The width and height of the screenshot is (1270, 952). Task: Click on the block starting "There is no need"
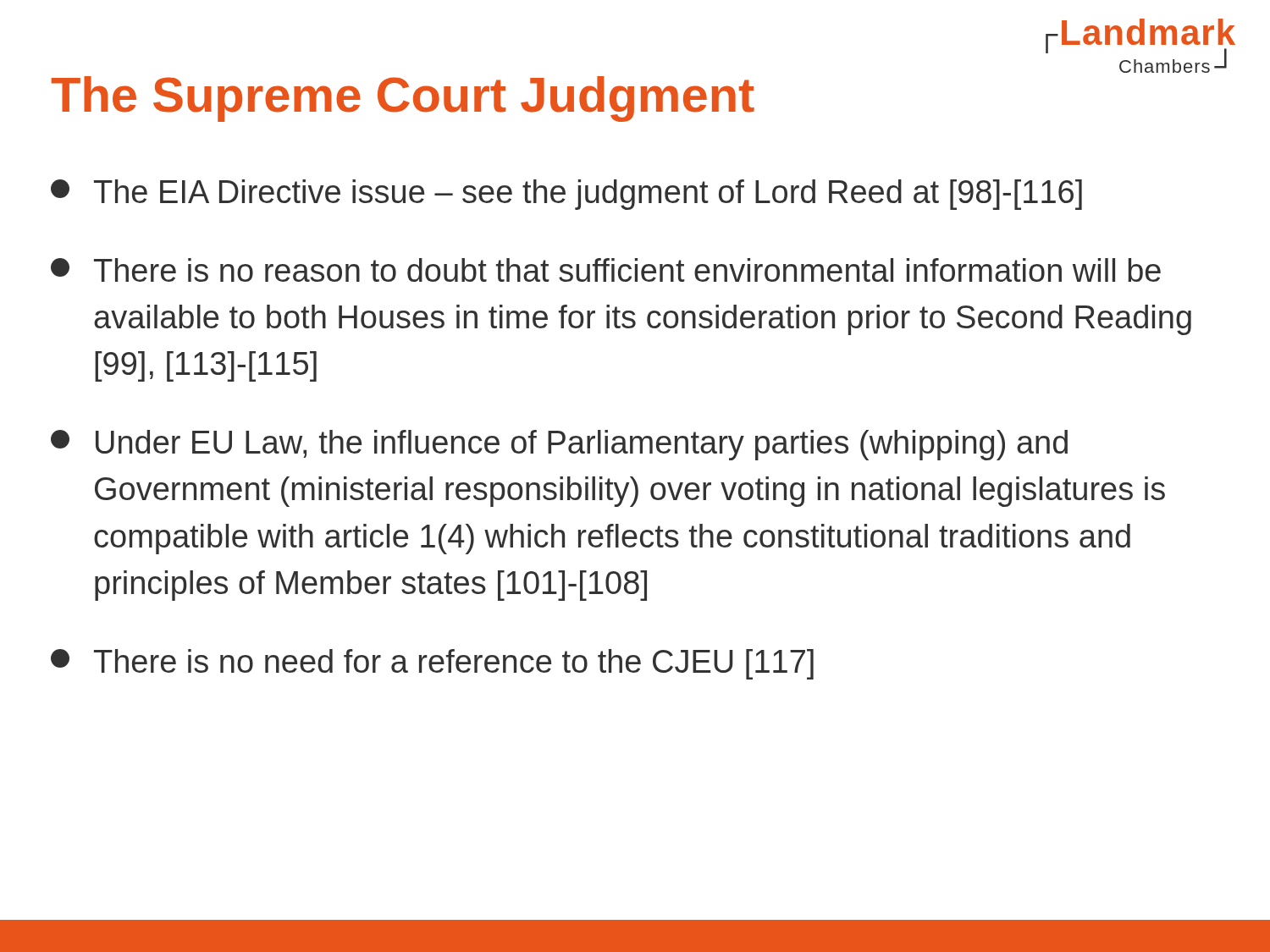(635, 662)
